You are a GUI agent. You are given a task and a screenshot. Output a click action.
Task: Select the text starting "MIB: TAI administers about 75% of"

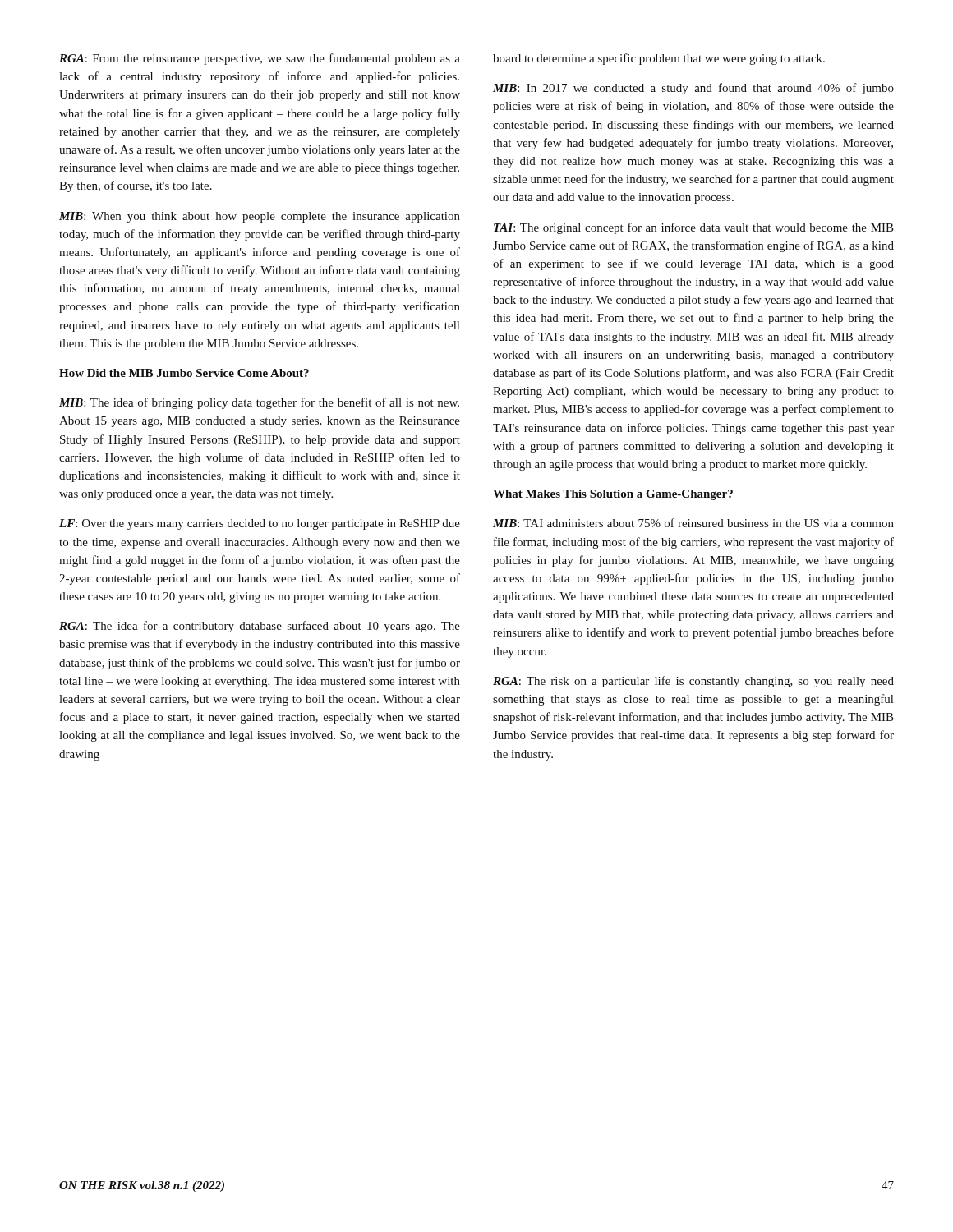click(693, 587)
